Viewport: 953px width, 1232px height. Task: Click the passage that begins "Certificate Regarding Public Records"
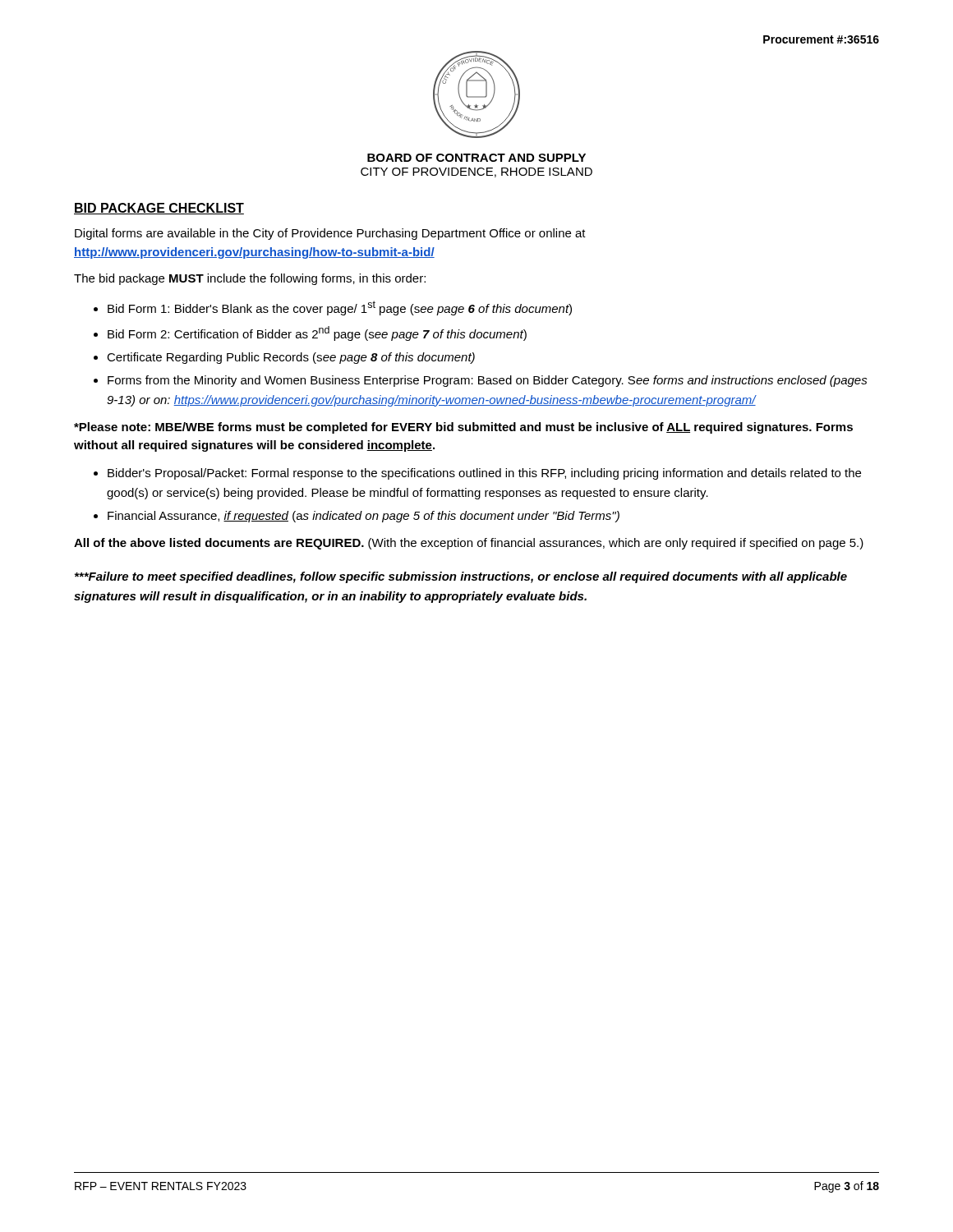coord(291,356)
